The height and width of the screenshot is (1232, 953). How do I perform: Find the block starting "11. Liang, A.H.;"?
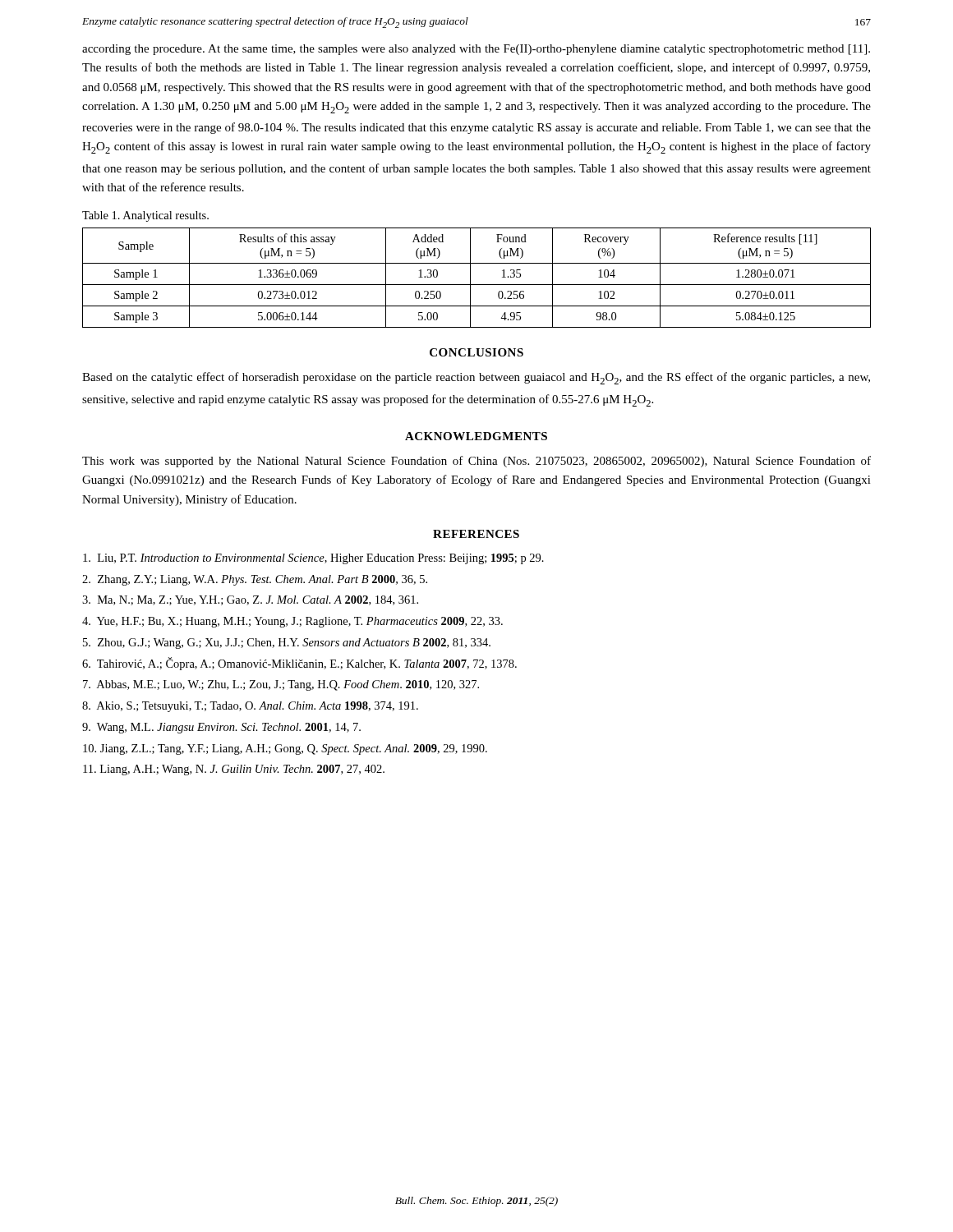pos(234,769)
